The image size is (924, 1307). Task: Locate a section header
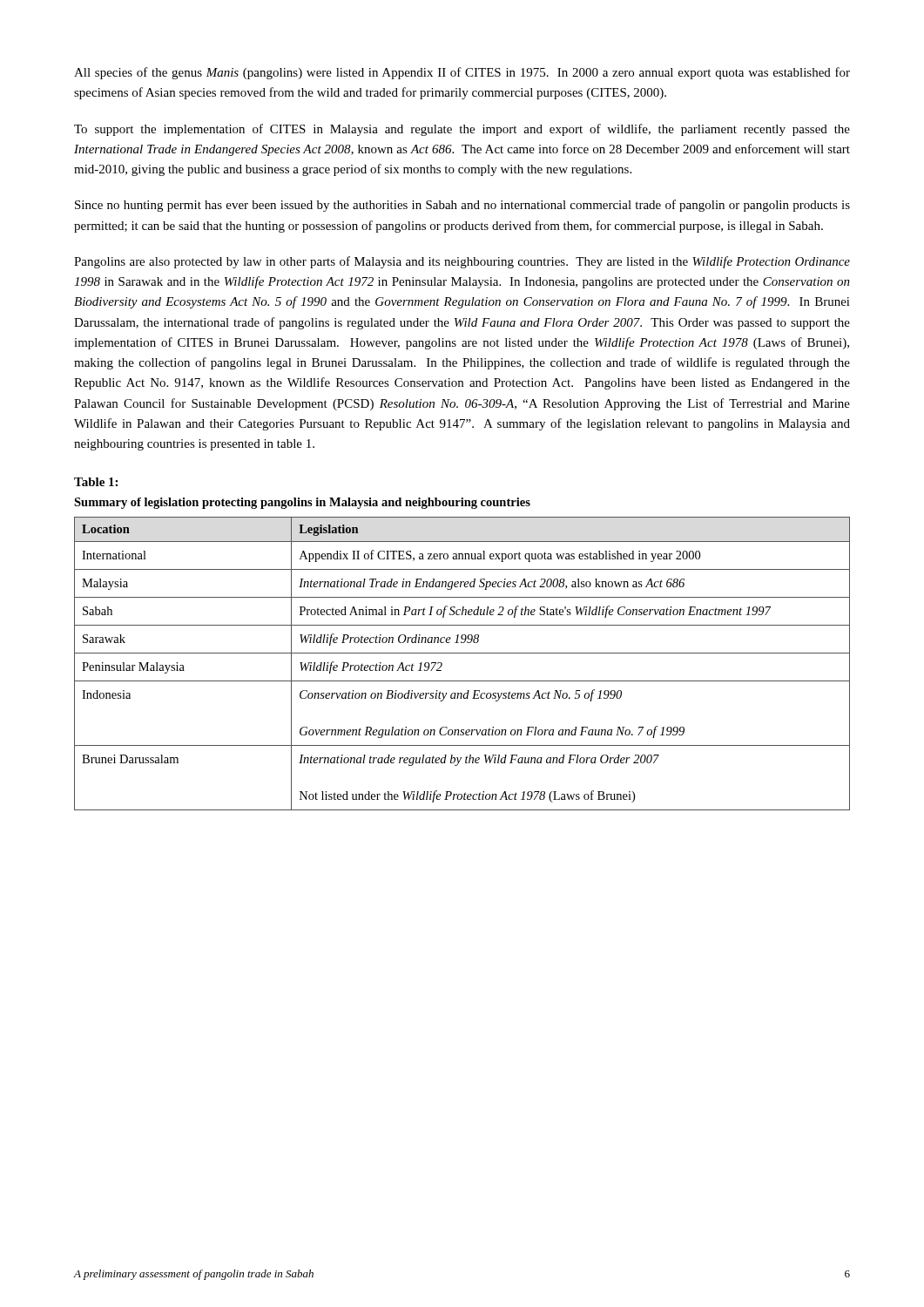click(96, 482)
